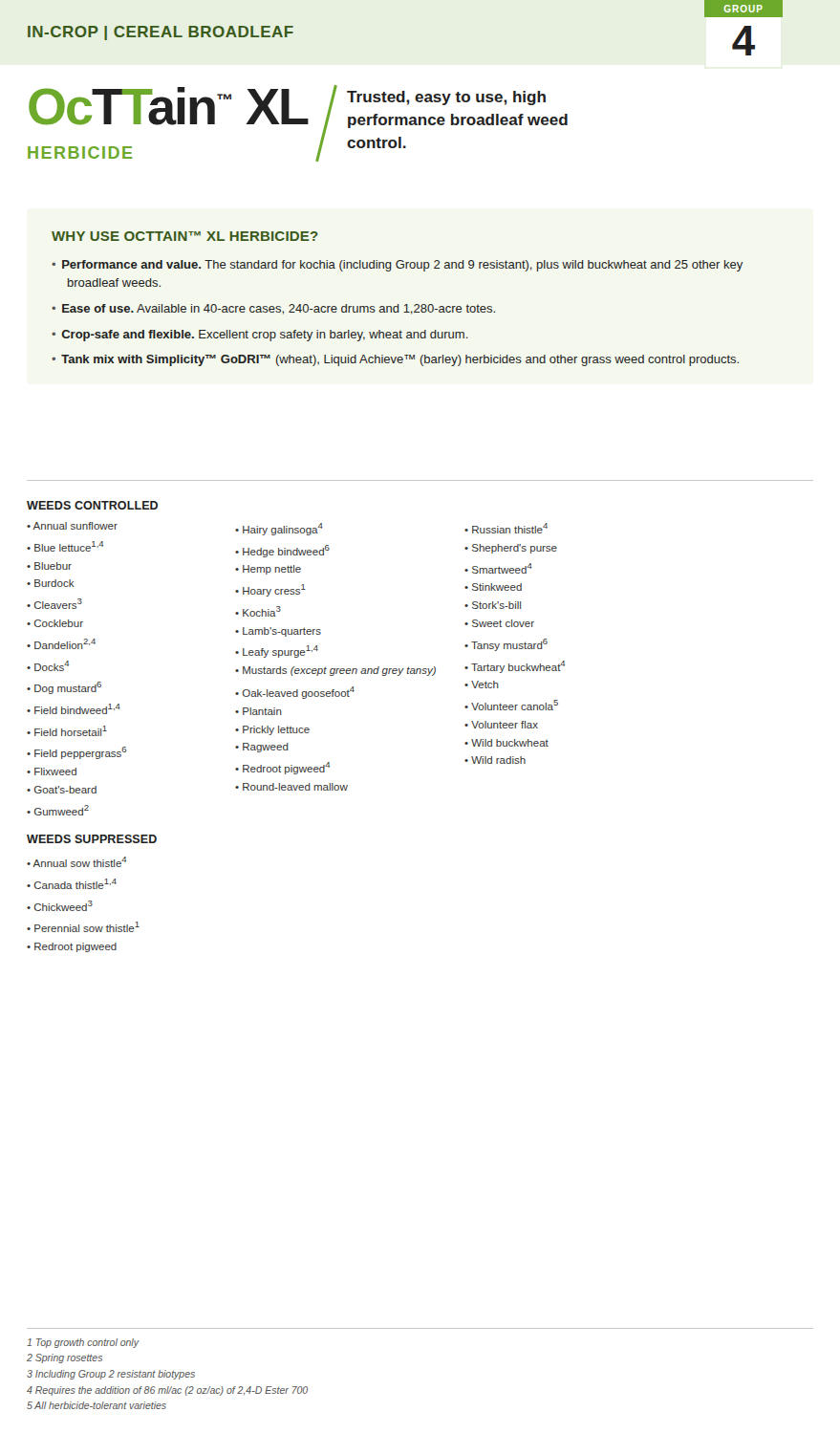
Task: Click on the list item containing "• Hedge bindweed6"
Action: 282,549
